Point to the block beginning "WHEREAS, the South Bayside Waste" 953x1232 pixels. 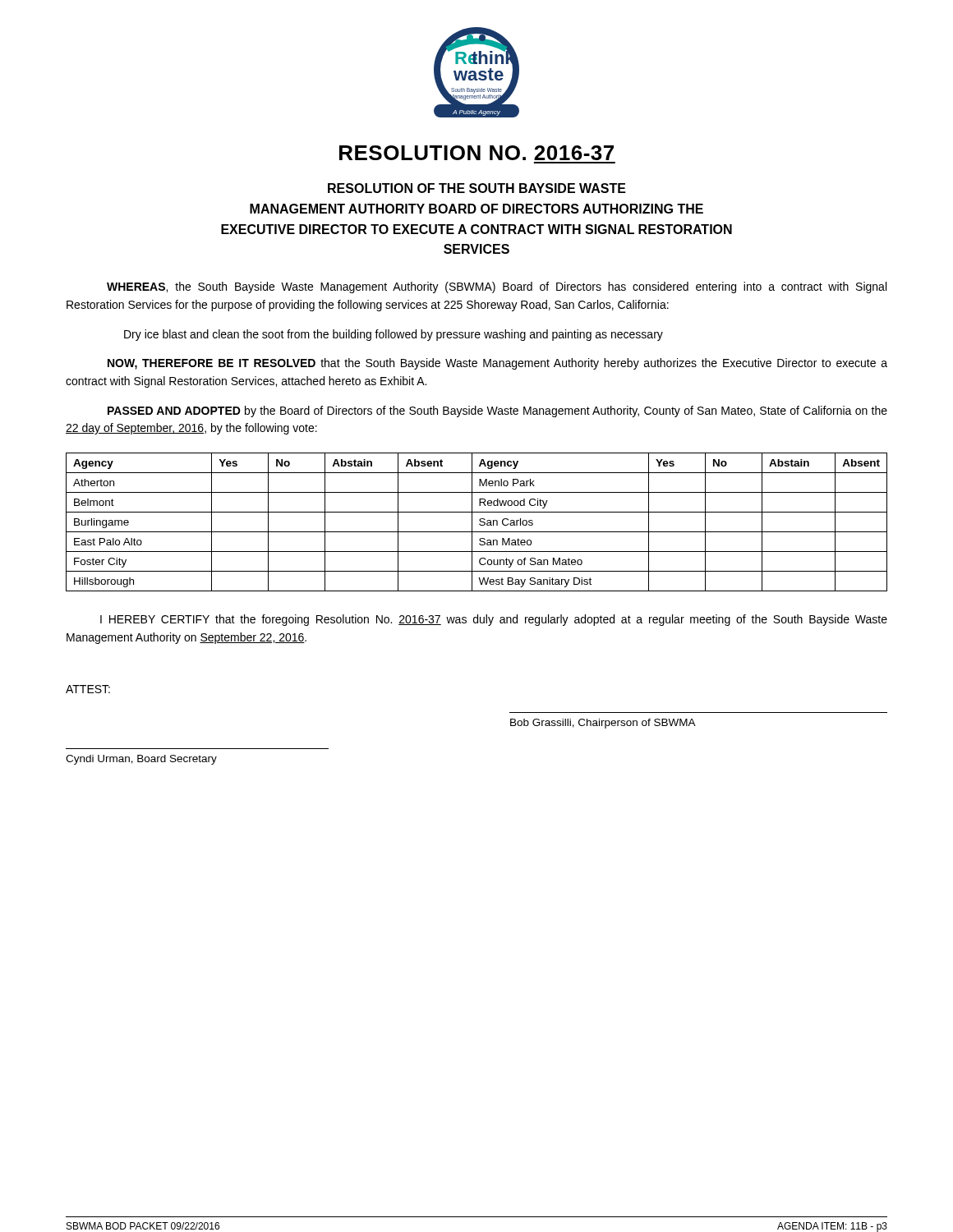point(476,295)
